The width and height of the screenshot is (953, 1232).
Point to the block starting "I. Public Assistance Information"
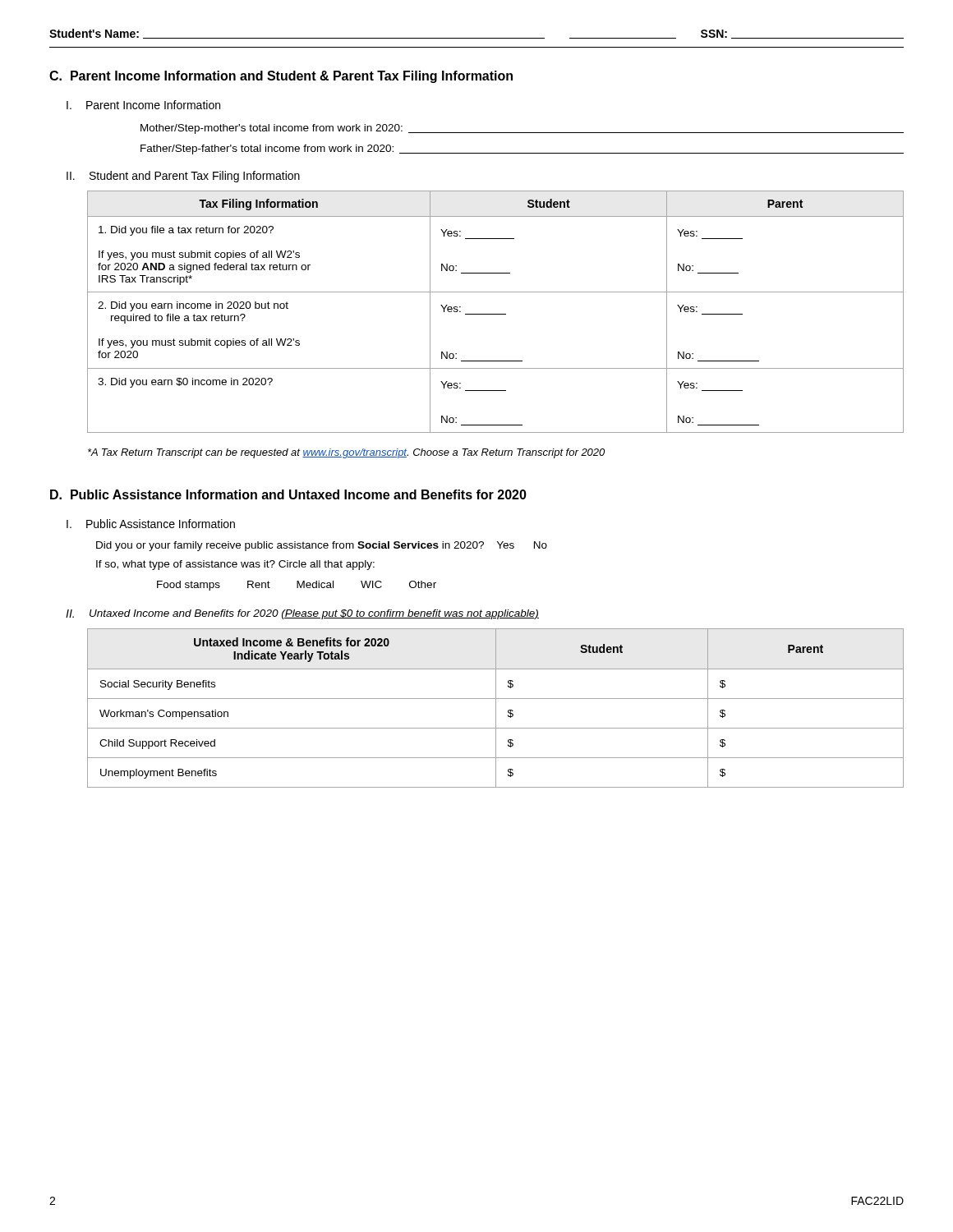click(x=151, y=524)
